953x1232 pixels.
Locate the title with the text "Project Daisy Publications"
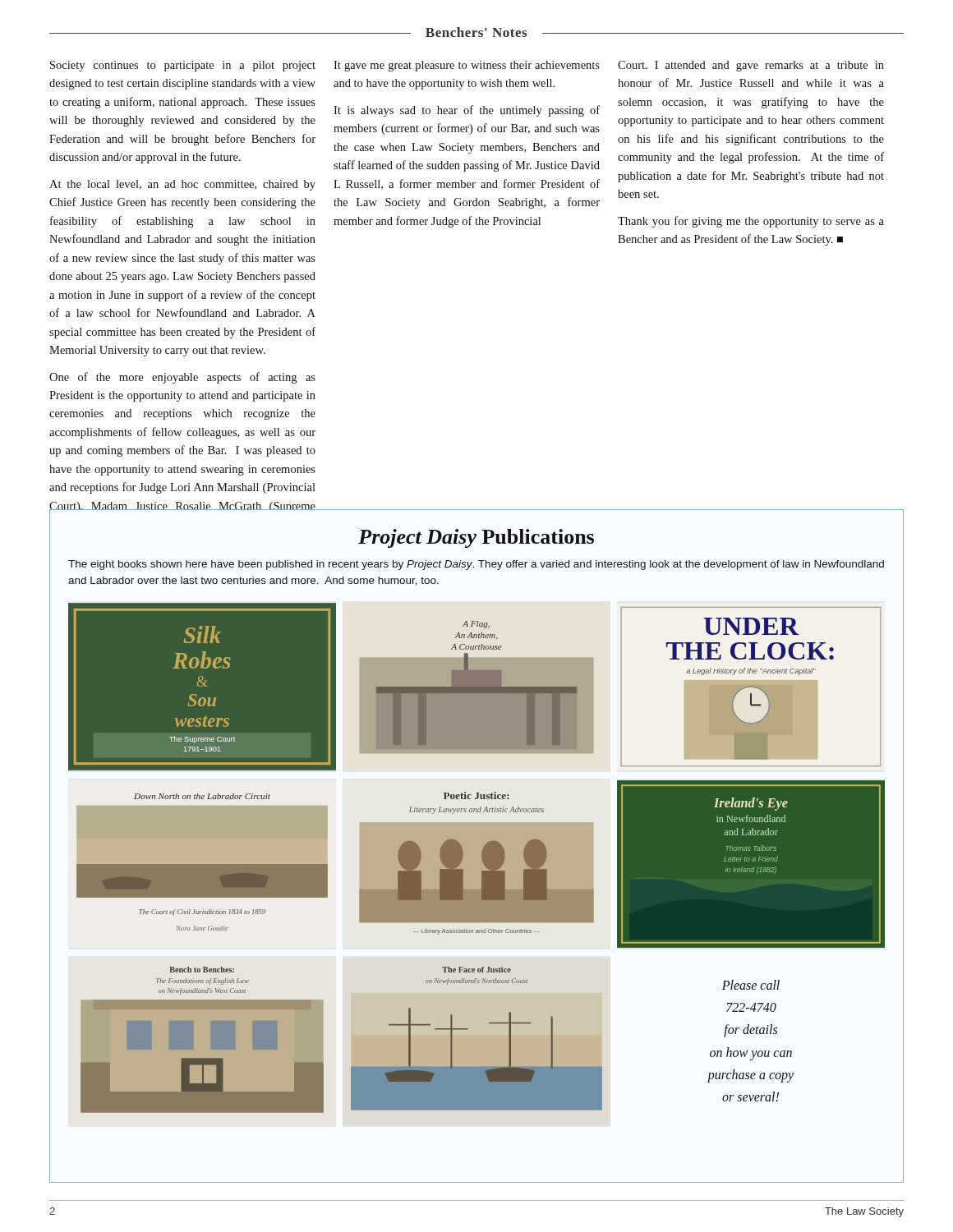tap(476, 537)
